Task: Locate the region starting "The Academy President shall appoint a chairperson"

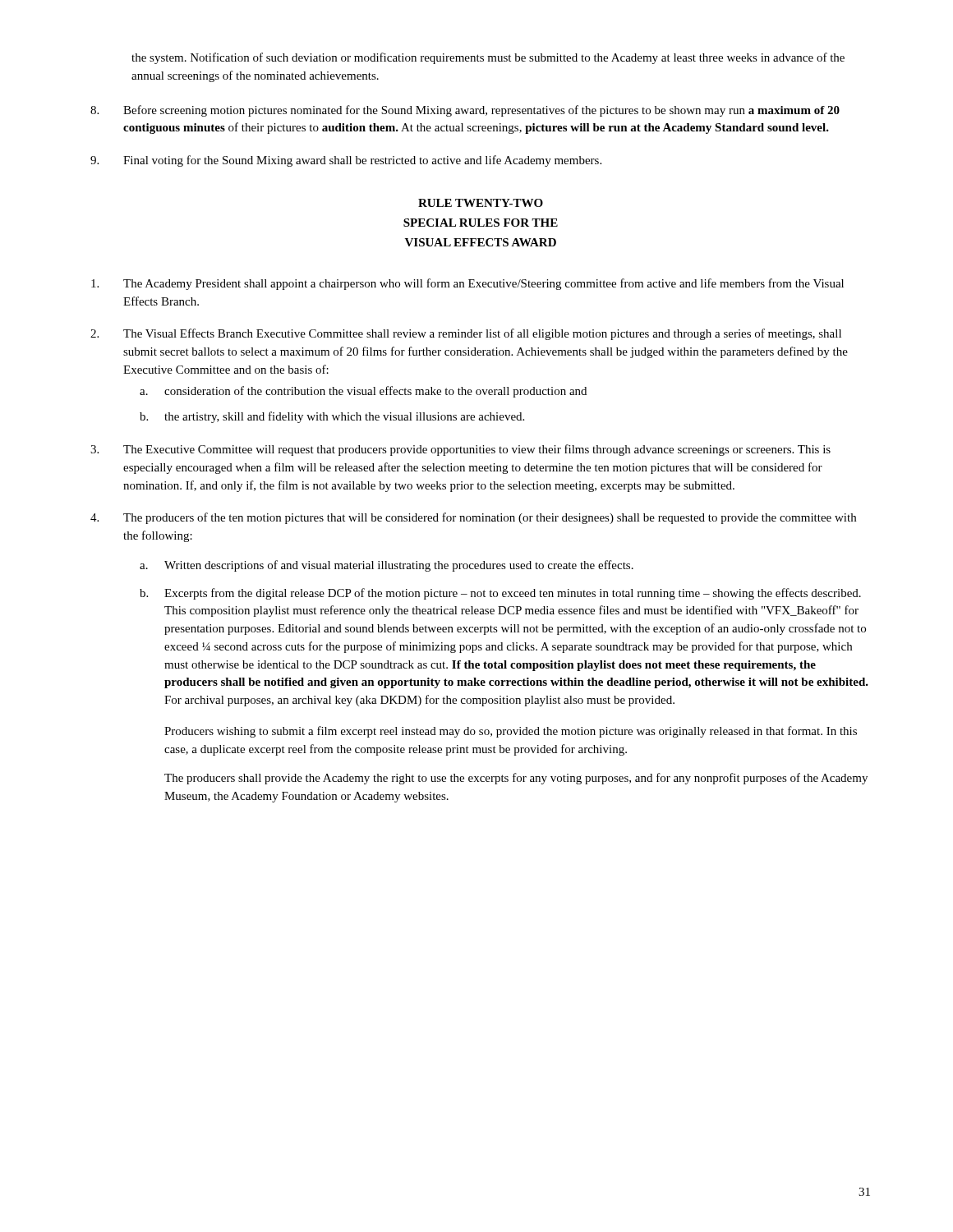Action: point(481,293)
